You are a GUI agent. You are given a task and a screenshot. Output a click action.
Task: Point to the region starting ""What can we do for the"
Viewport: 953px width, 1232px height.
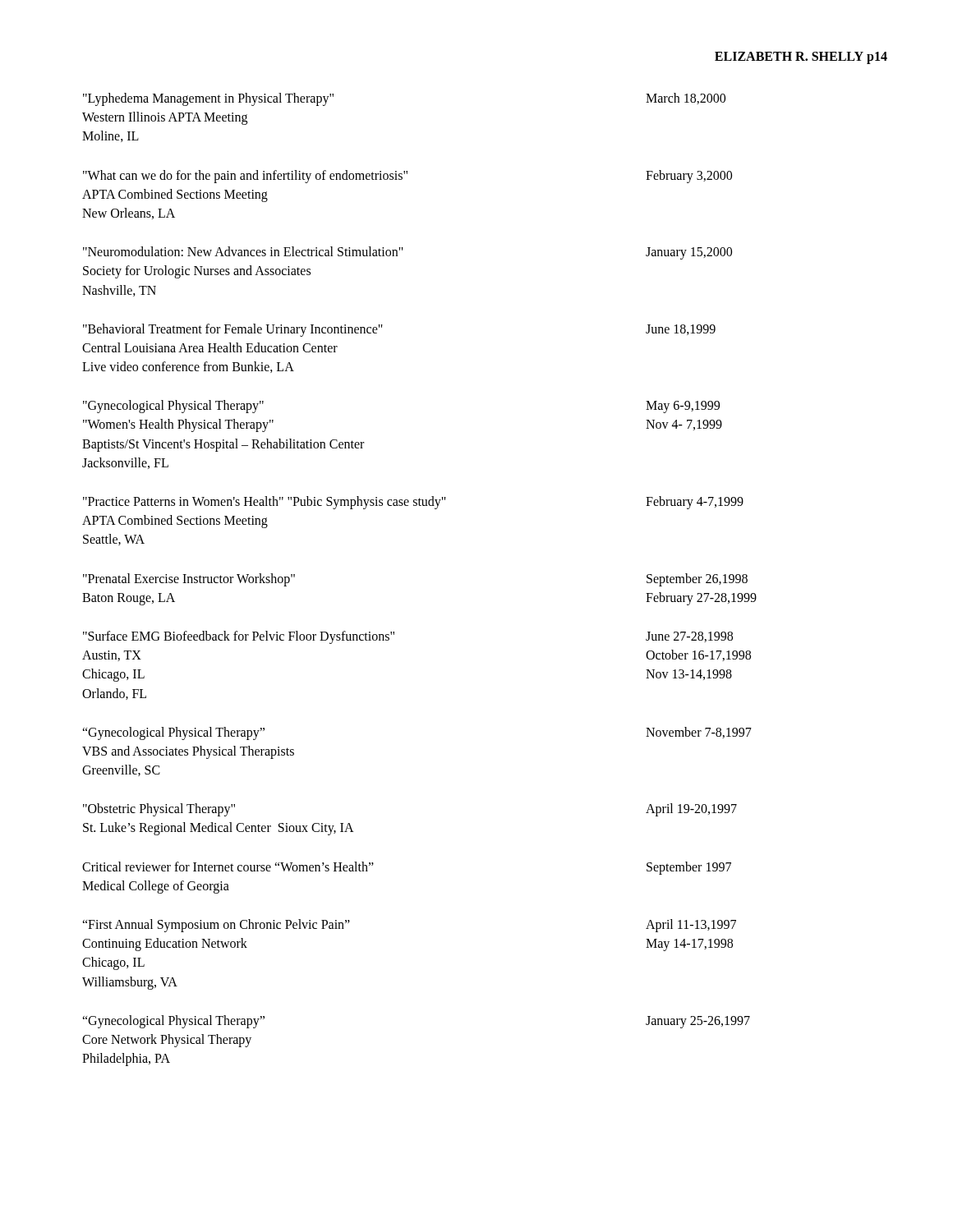pyautogui.click(x=407, y=177)
